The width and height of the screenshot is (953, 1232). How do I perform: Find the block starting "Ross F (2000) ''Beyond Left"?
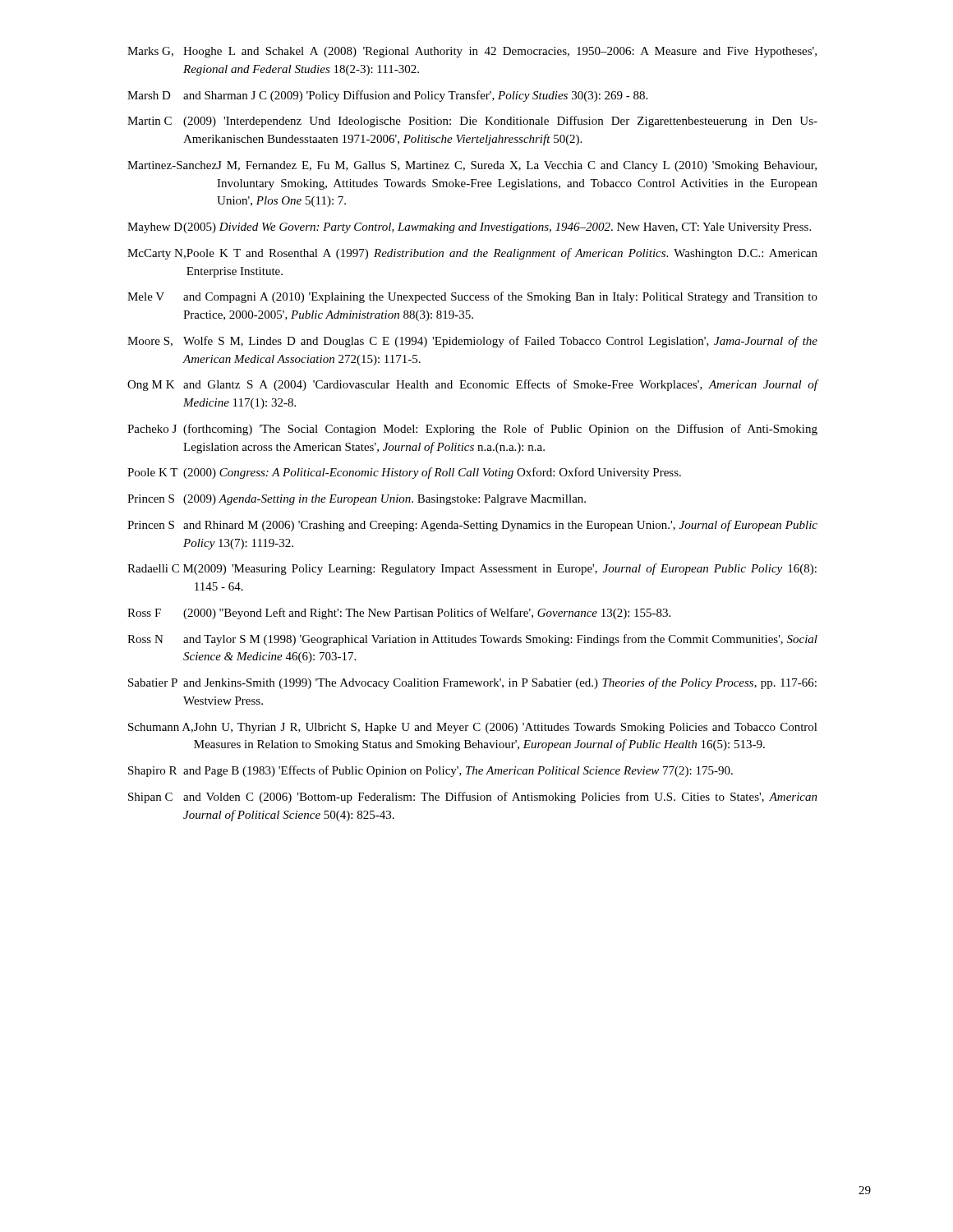pos(472,613)
